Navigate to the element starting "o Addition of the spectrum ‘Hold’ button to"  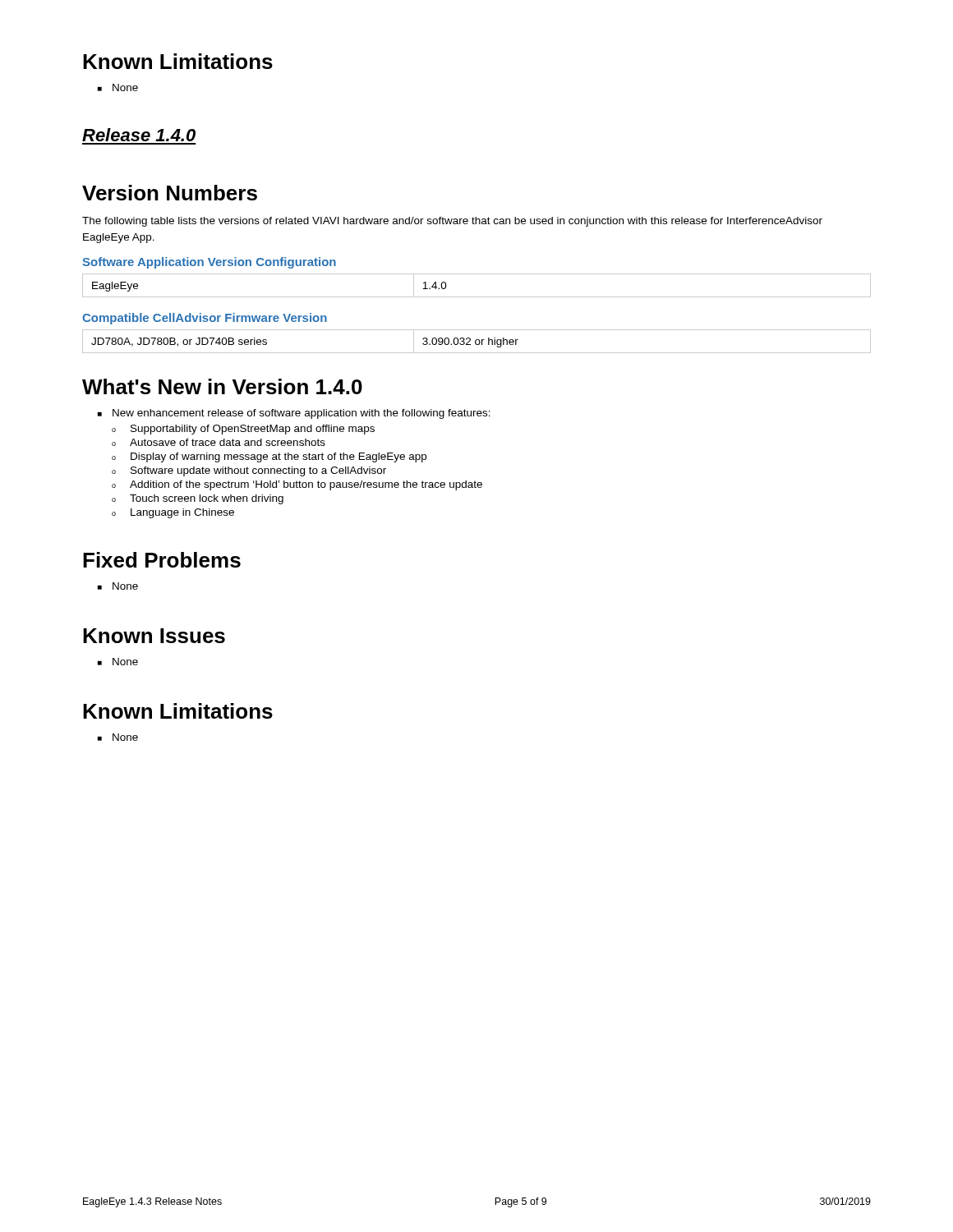[x=491, y=484]
